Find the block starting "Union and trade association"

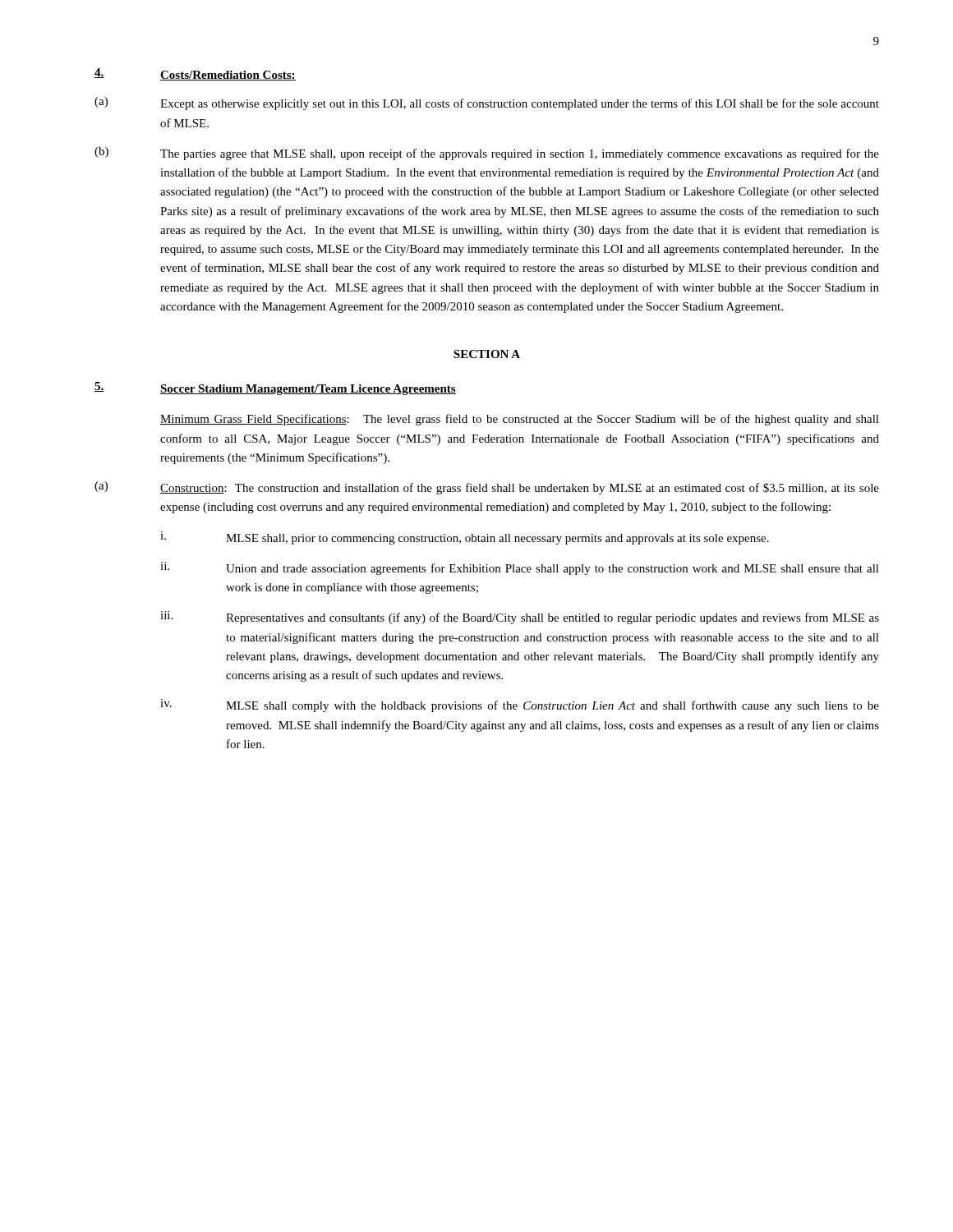click(553, 578)
